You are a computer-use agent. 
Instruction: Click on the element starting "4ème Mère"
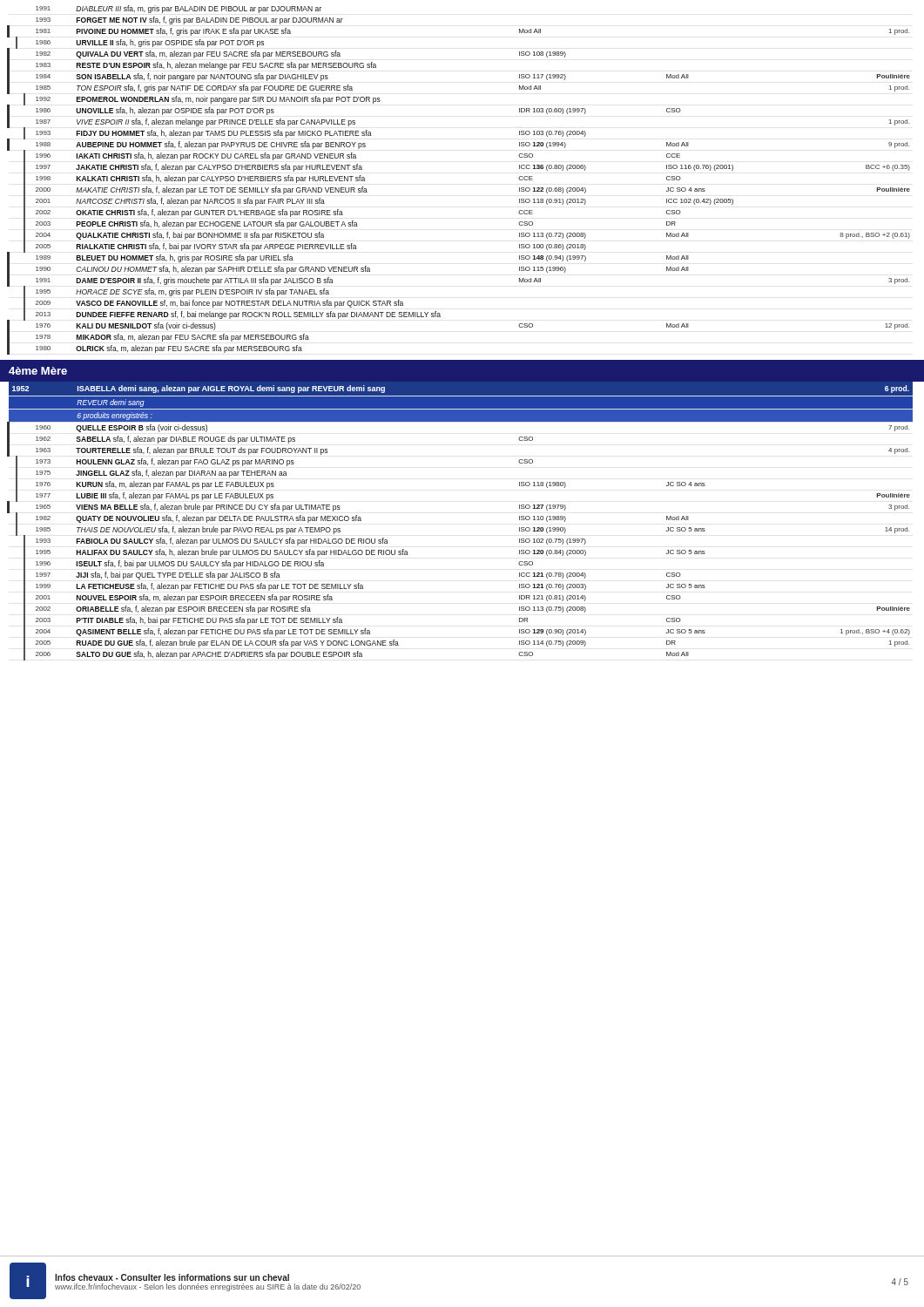38,371
